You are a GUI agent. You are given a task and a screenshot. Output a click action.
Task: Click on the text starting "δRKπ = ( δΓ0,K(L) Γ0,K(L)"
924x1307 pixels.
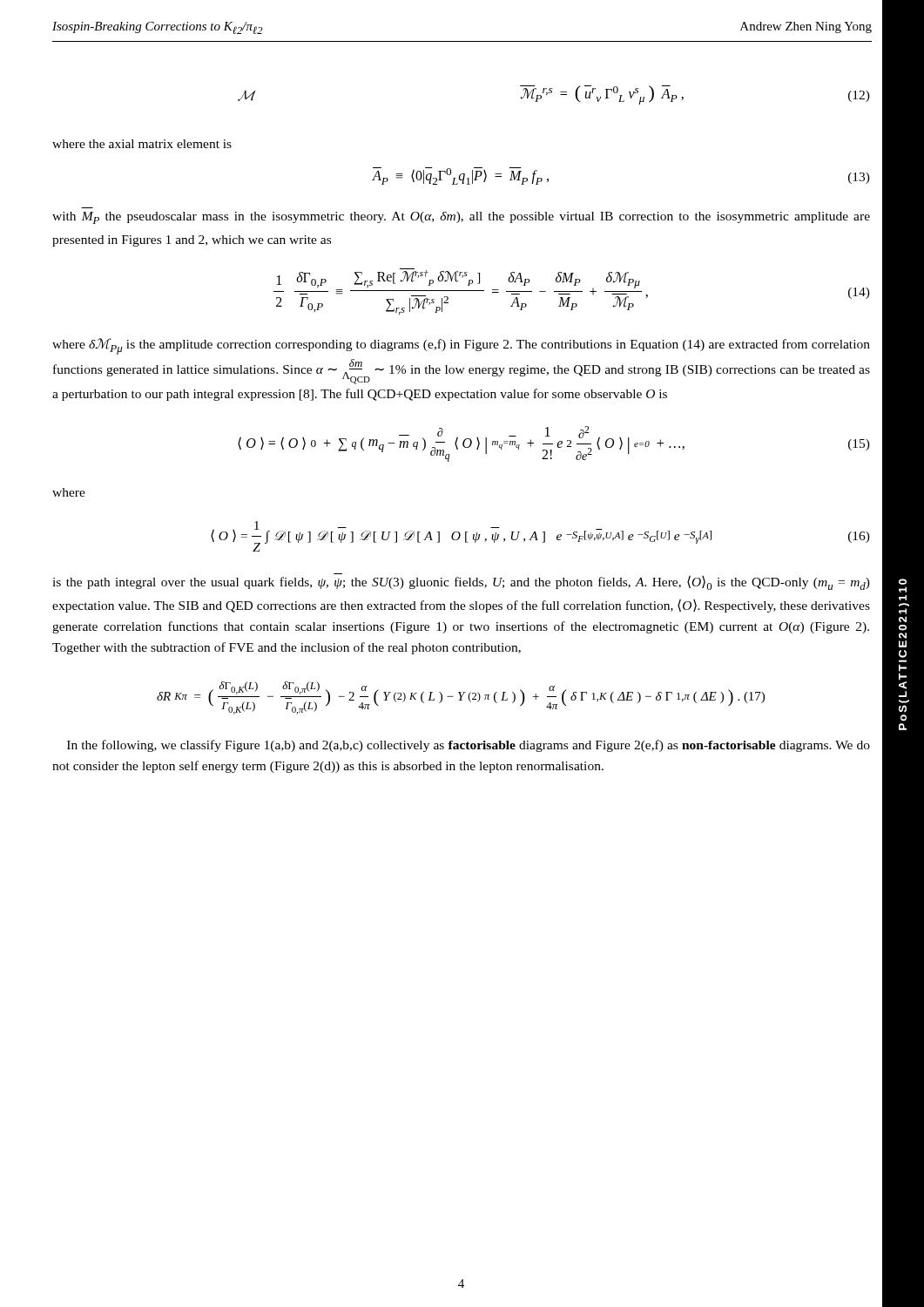click(x=461, y=697)
